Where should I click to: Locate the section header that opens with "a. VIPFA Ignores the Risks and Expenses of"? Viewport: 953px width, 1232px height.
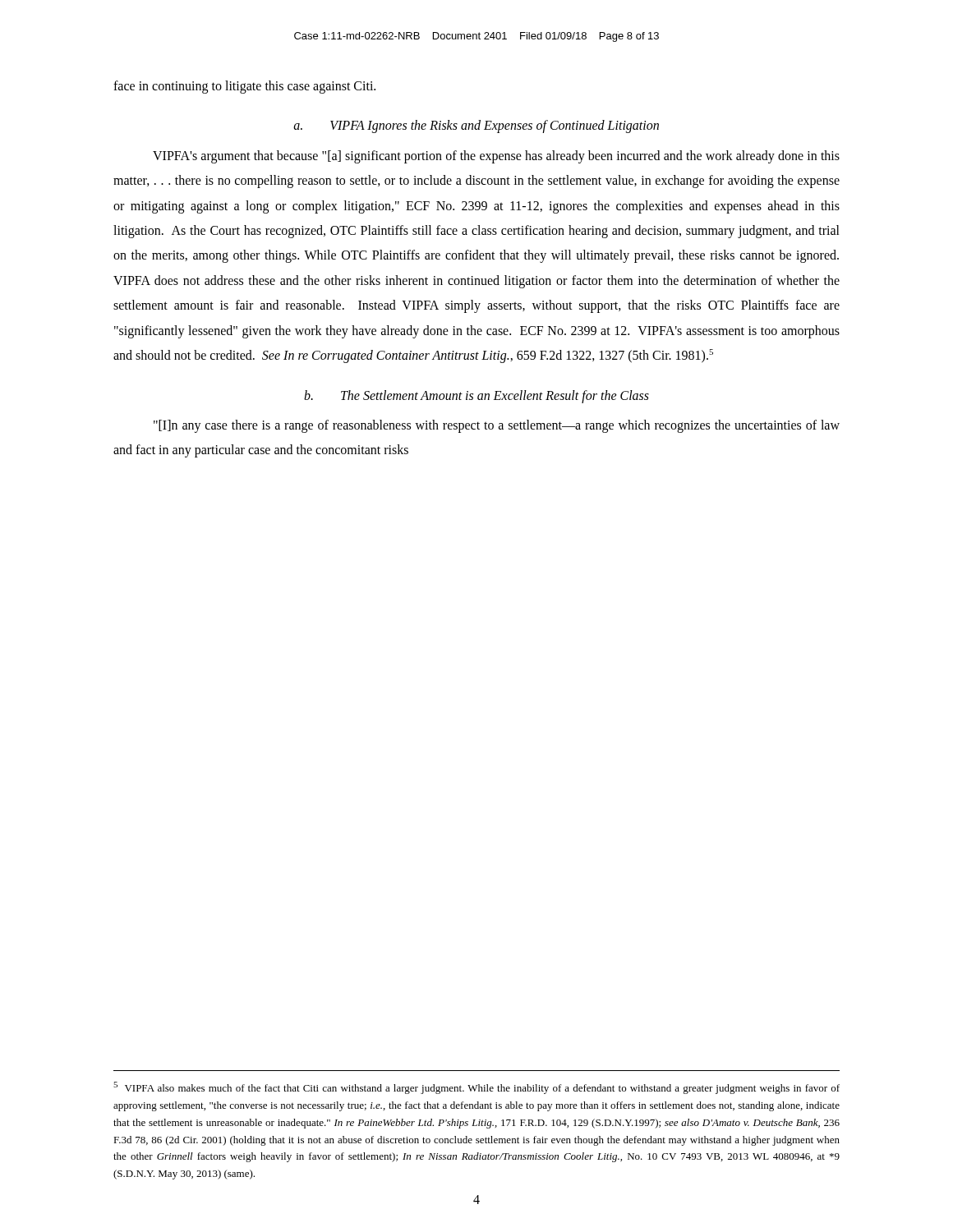tap(476, 126)
